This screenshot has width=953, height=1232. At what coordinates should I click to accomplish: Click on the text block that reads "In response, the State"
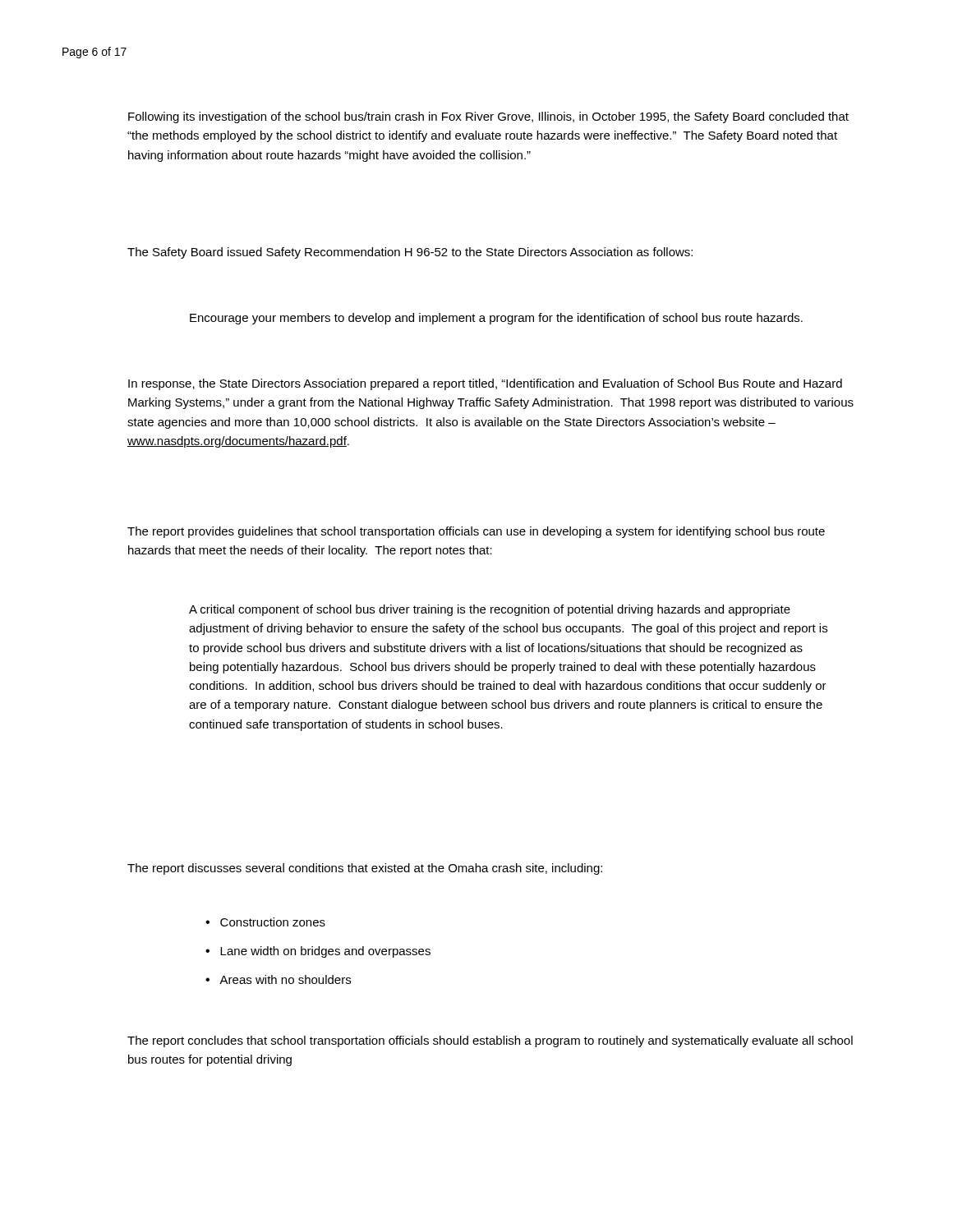click(x=490, y=412)
